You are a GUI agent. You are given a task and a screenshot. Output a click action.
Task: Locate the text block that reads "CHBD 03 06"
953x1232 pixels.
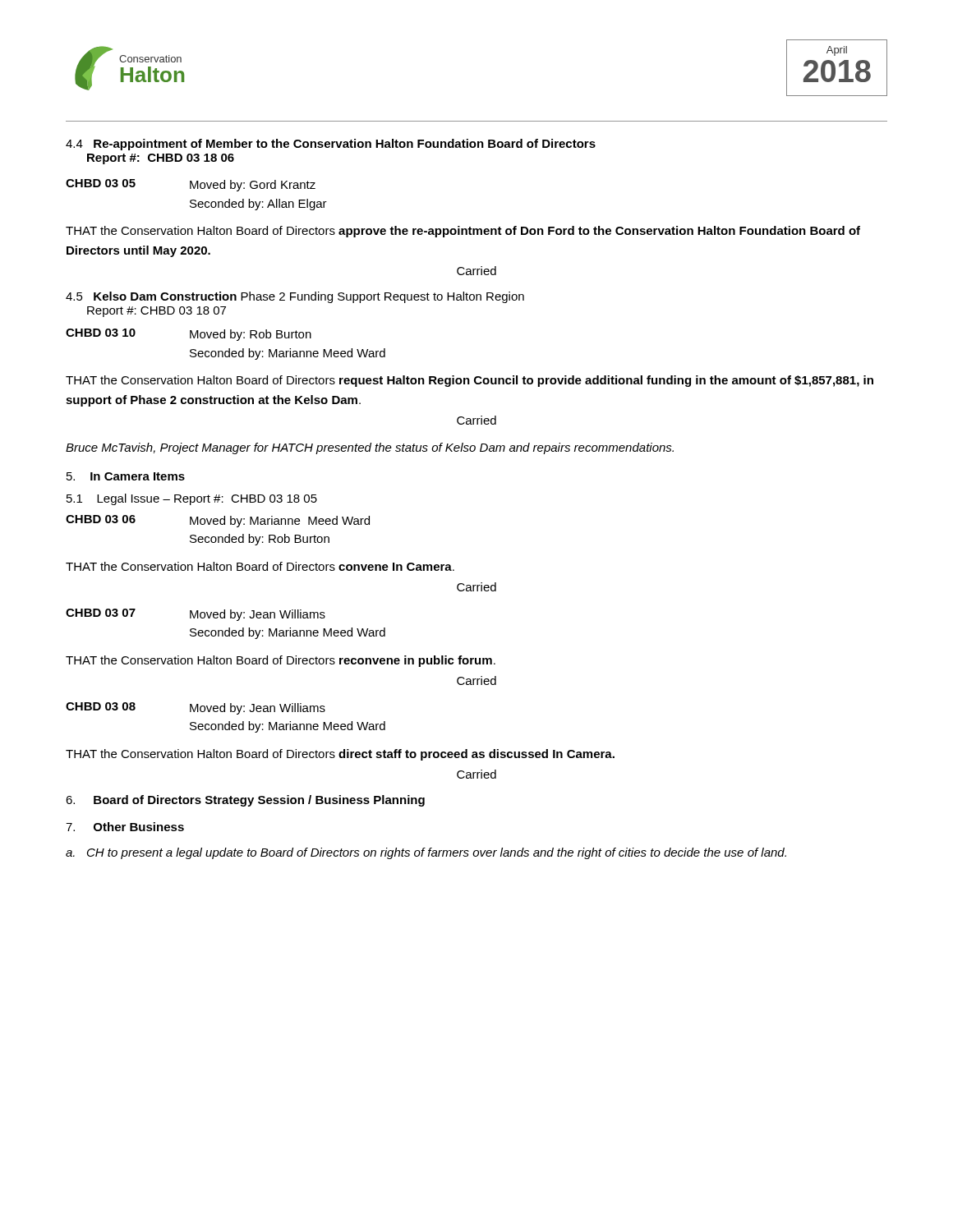tap(218, 530)
